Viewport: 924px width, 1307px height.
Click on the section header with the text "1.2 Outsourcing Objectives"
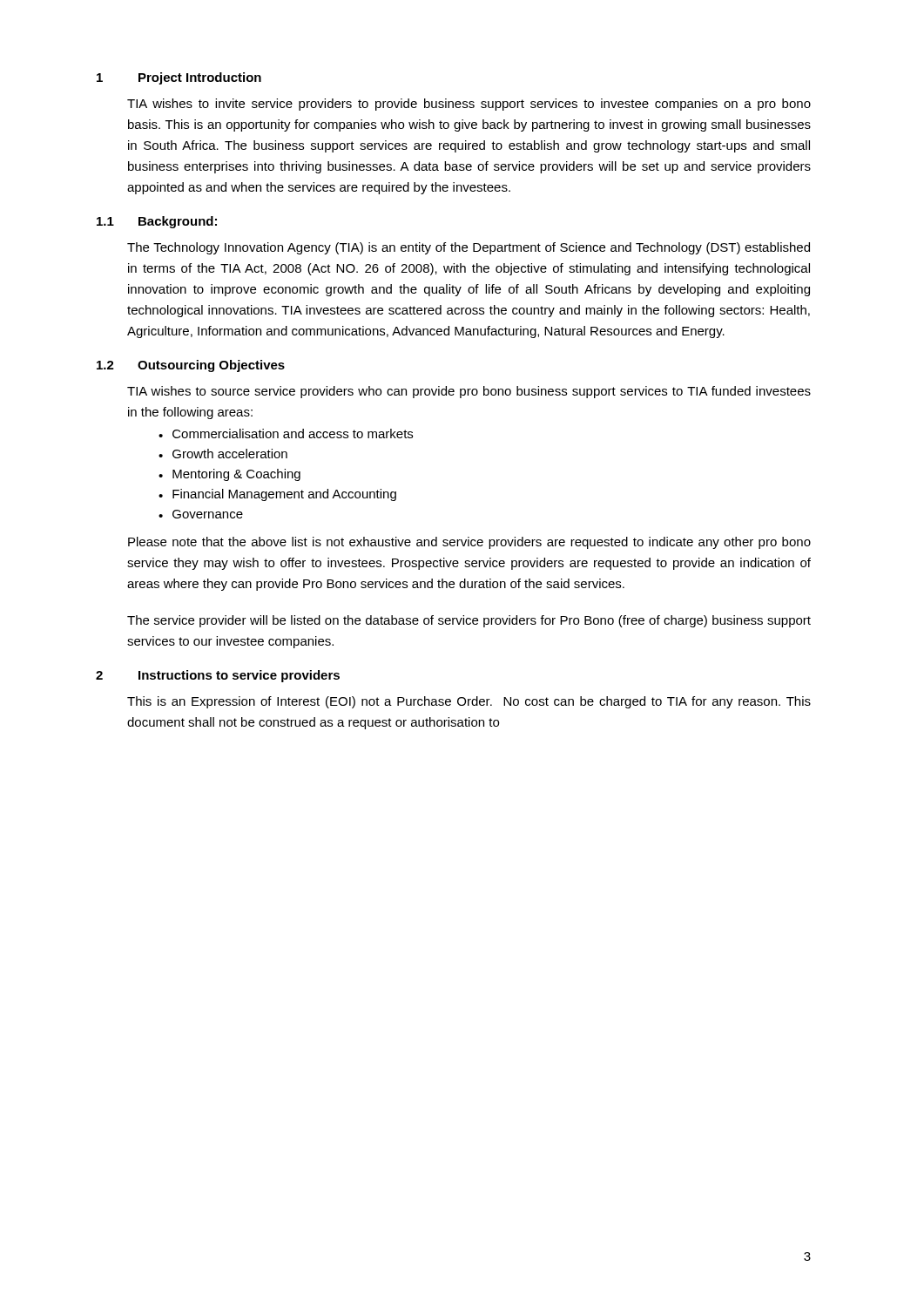point(190,365)
